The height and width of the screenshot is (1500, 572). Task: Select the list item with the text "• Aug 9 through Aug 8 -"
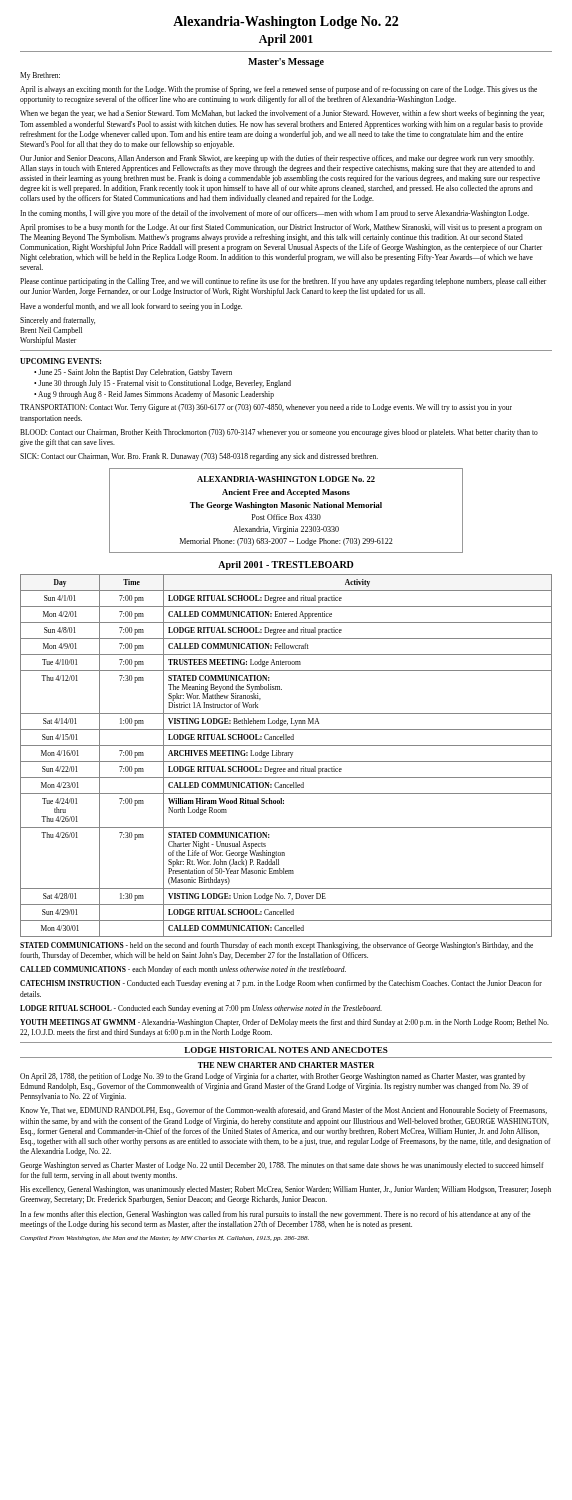[154, 395]
